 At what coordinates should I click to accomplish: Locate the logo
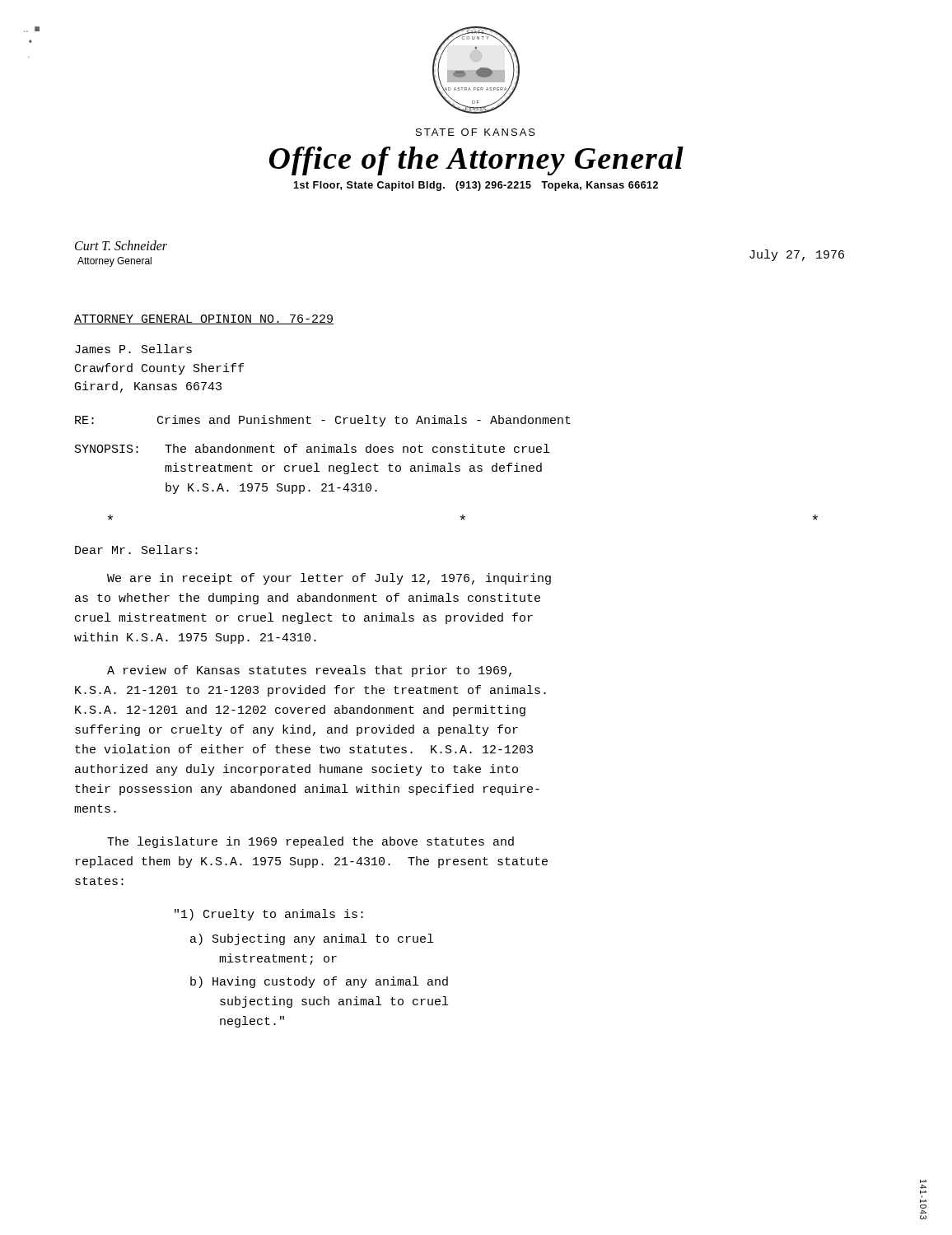(x=476, y=73)
